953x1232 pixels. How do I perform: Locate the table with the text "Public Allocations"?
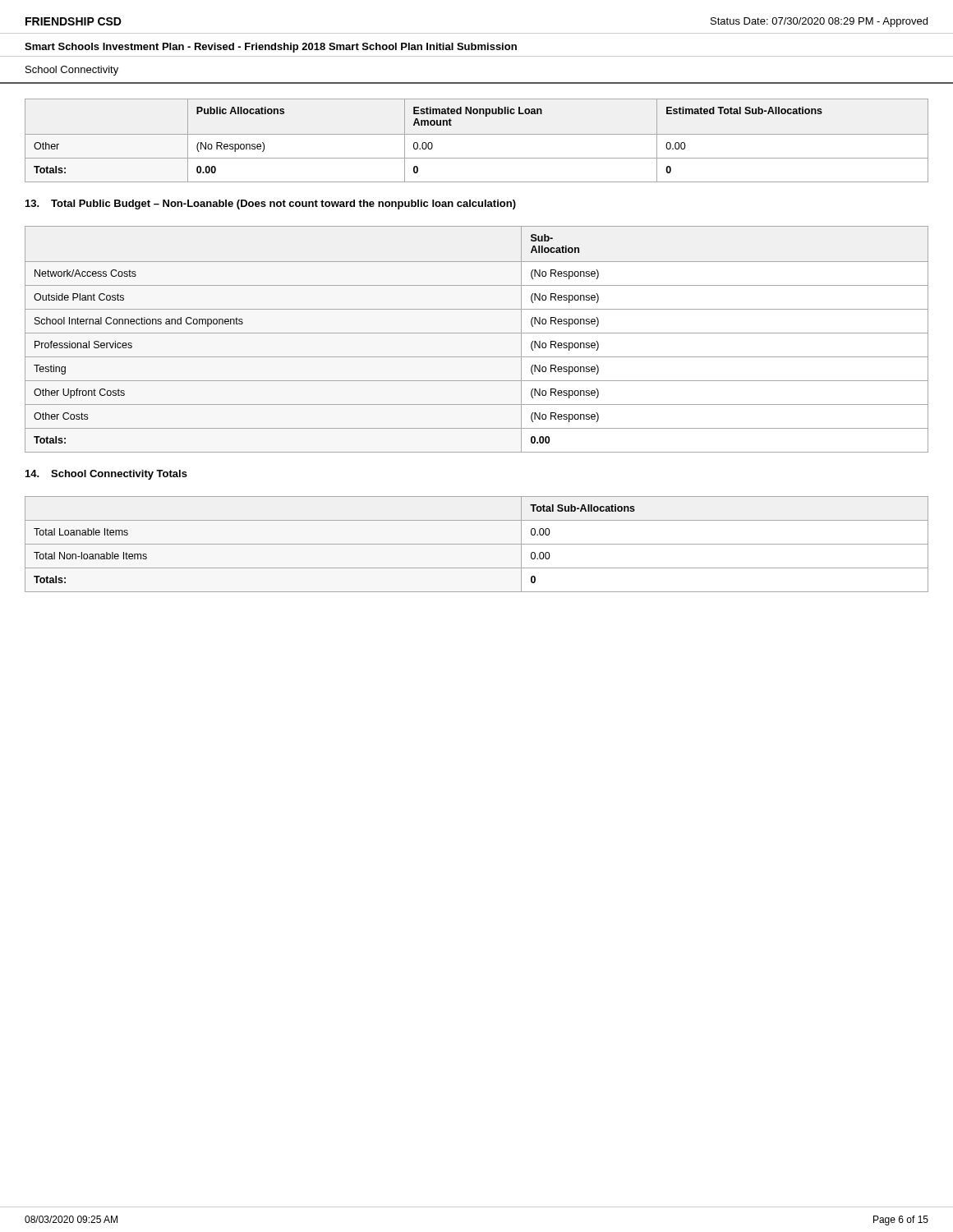pos(476,133)
